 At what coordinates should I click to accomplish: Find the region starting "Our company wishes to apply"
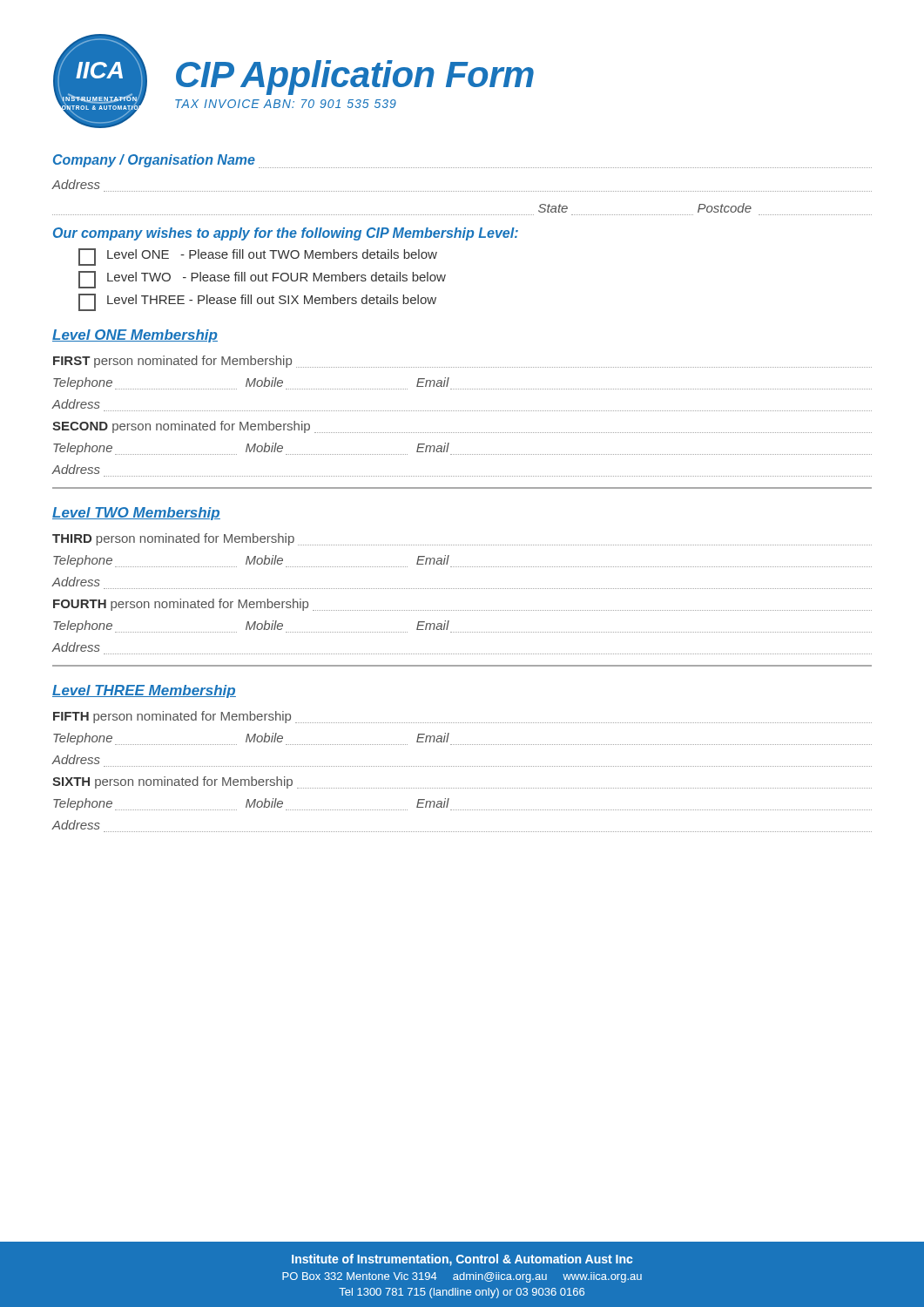pos(285,233)
